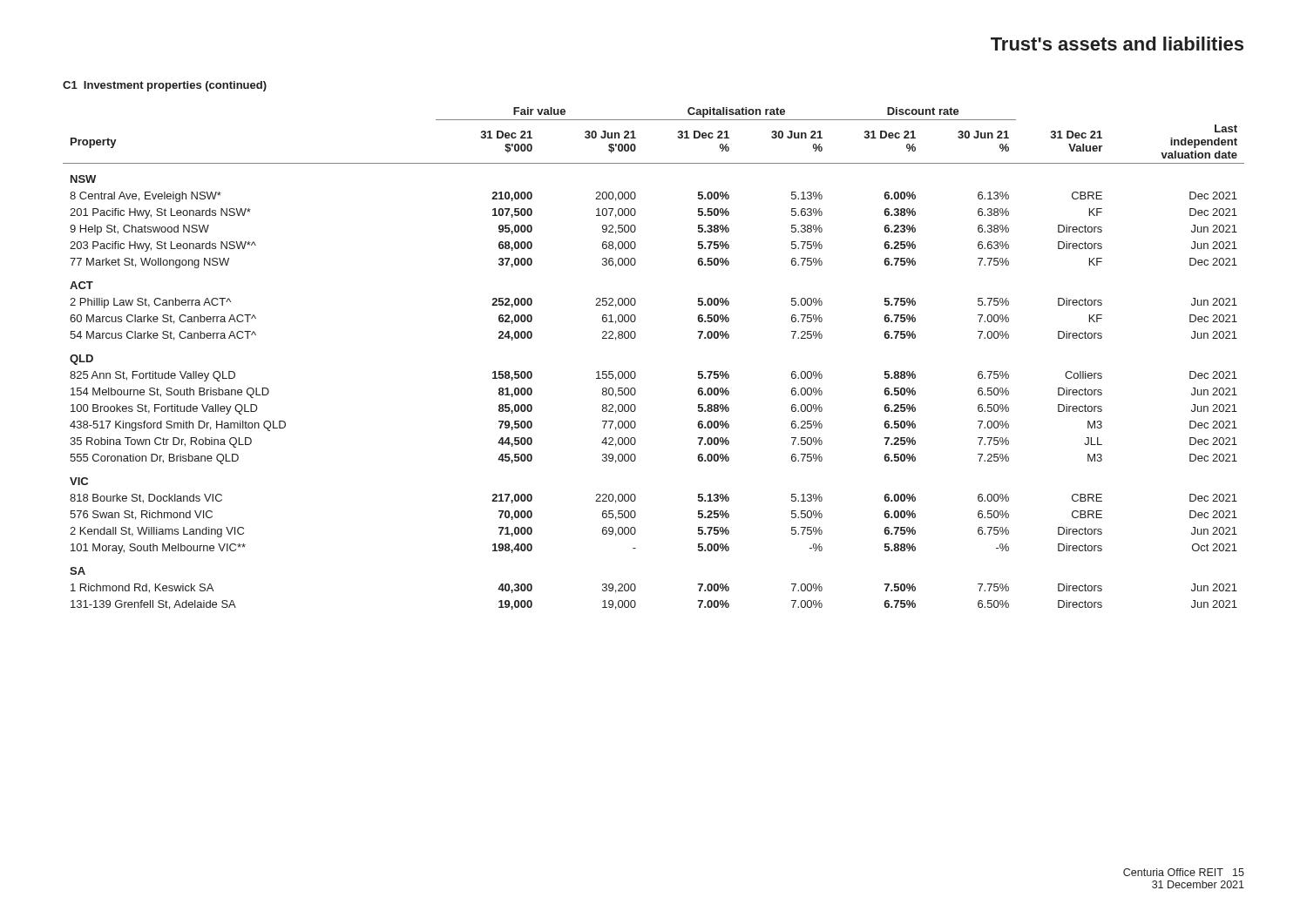Navigate to the passage starting "C1 Investment properties (continued)"
Viewport: 1307px width, 924px height.
165,85
